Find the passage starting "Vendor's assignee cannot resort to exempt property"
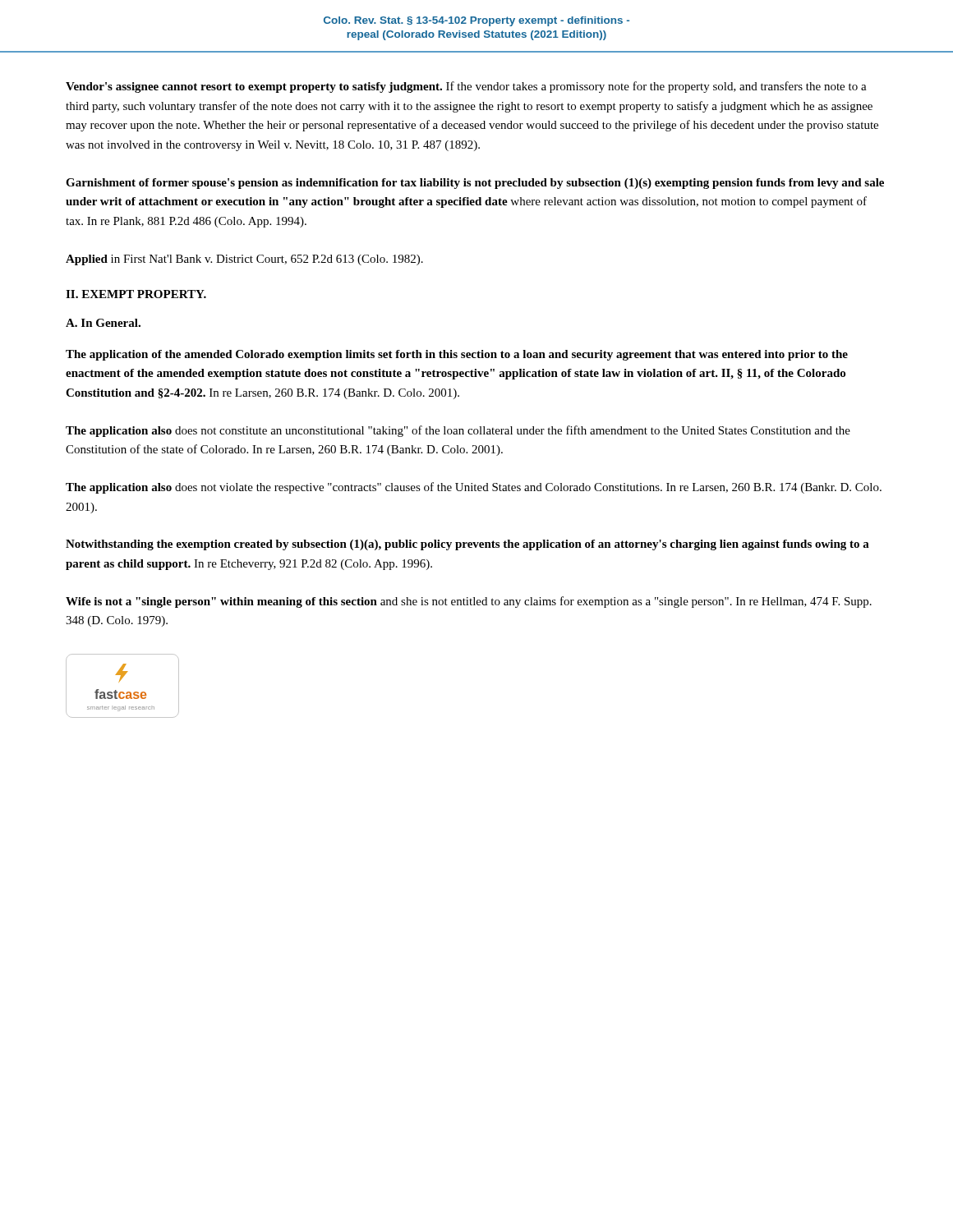The image size is (953, 1232). point(472,115)
